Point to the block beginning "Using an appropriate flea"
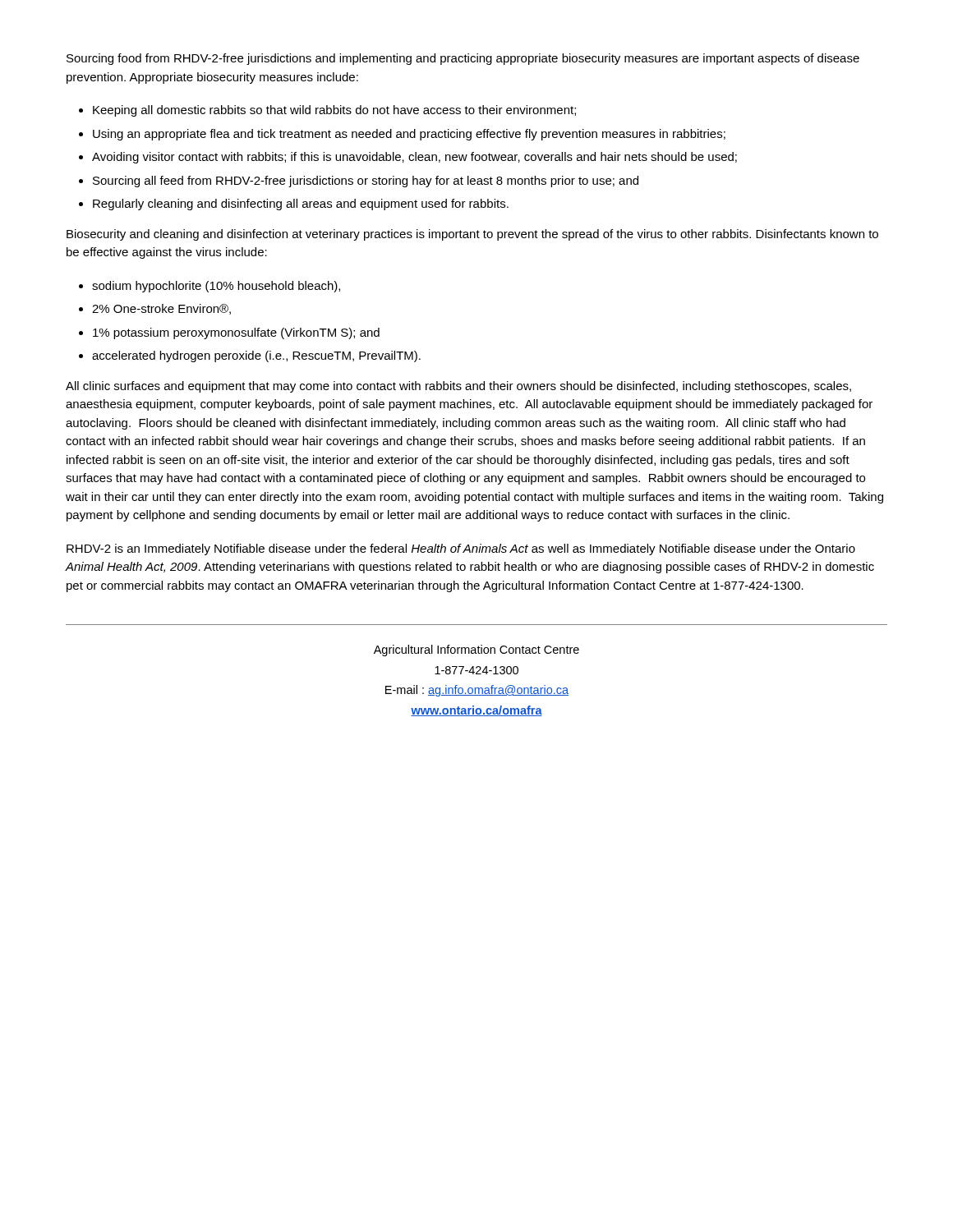 coord(409,133)
